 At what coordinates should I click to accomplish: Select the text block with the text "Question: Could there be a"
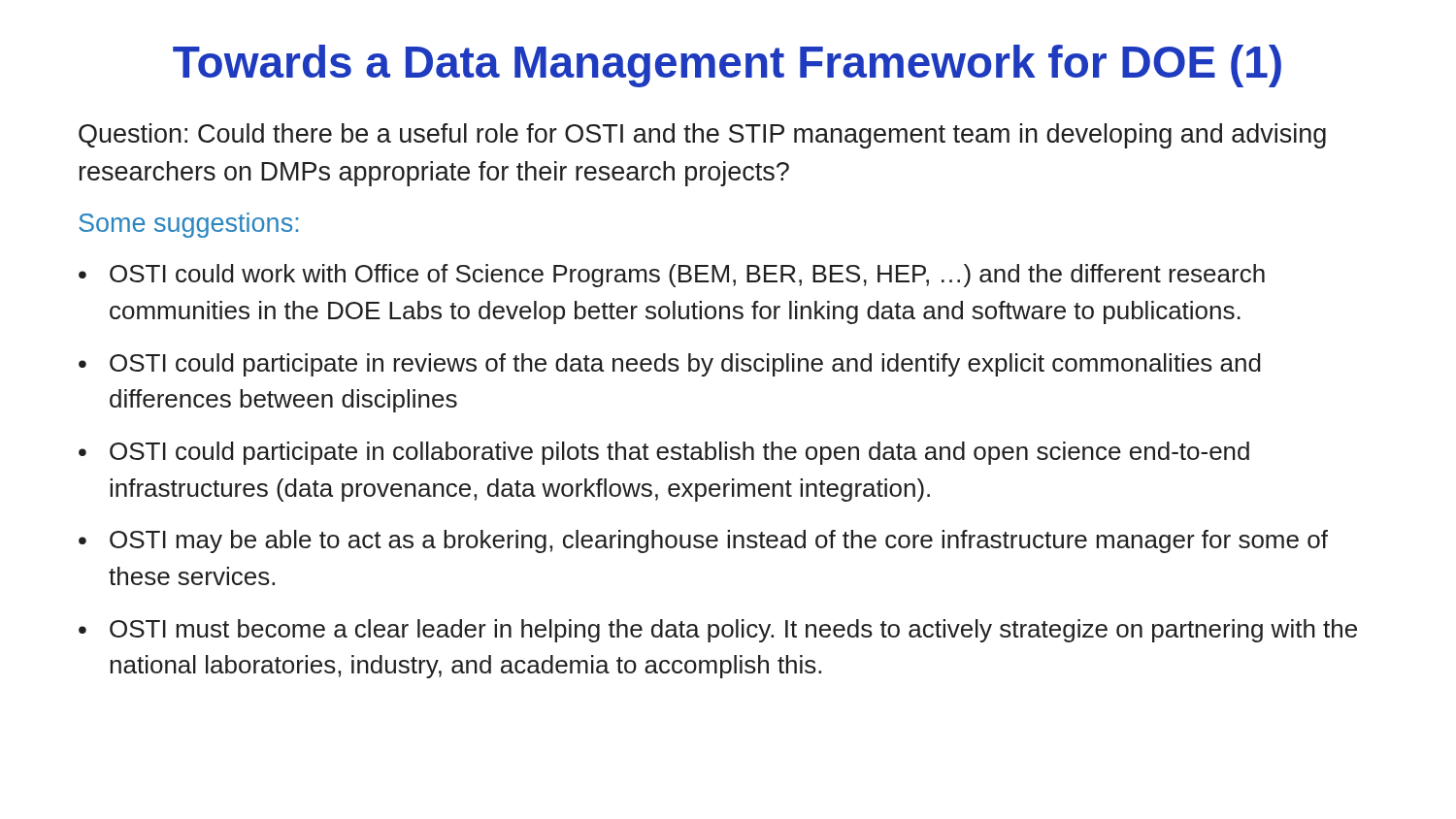coord(702,153)
